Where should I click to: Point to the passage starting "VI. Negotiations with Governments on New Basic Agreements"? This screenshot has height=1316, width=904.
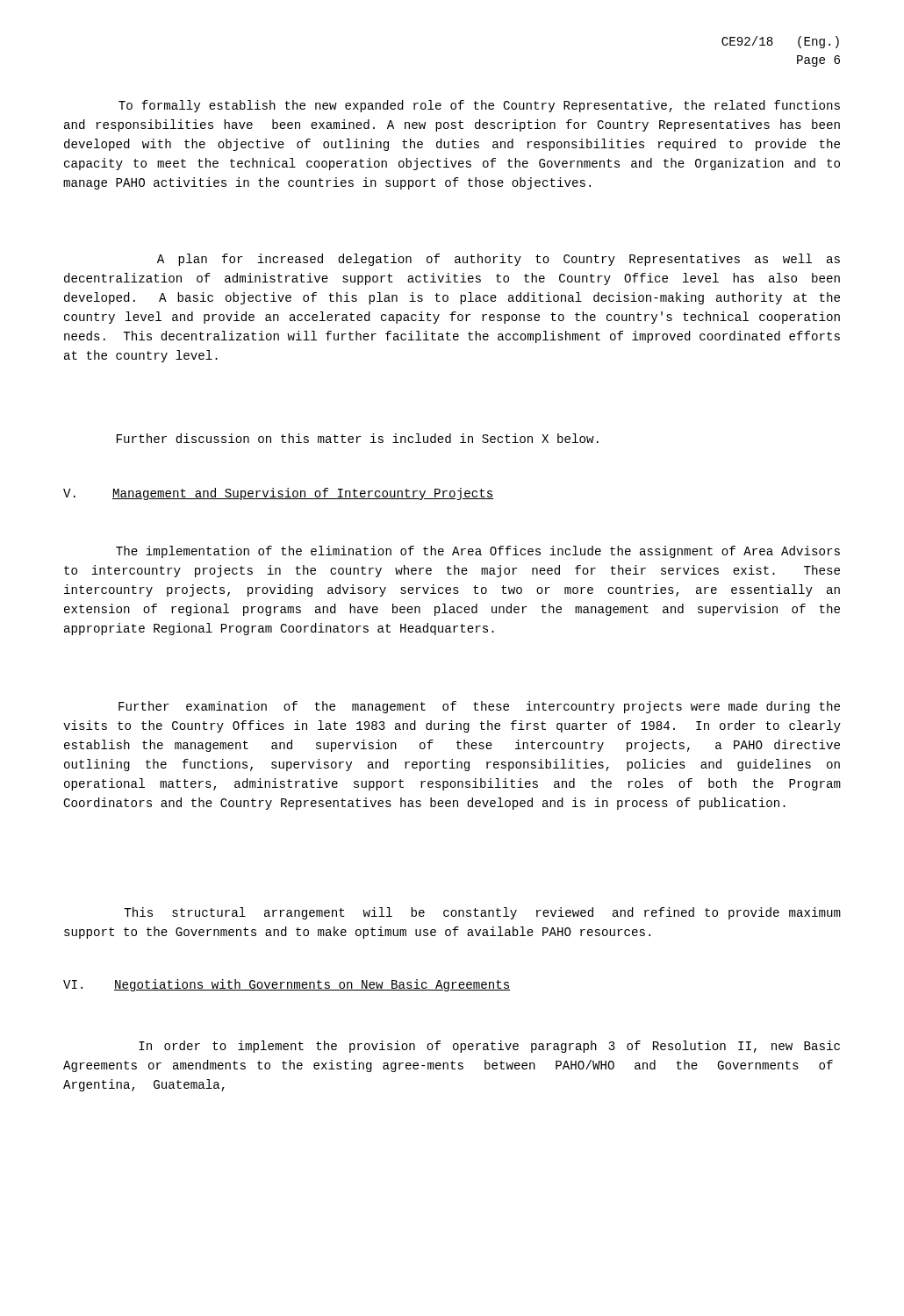click(x=452, y=985)
